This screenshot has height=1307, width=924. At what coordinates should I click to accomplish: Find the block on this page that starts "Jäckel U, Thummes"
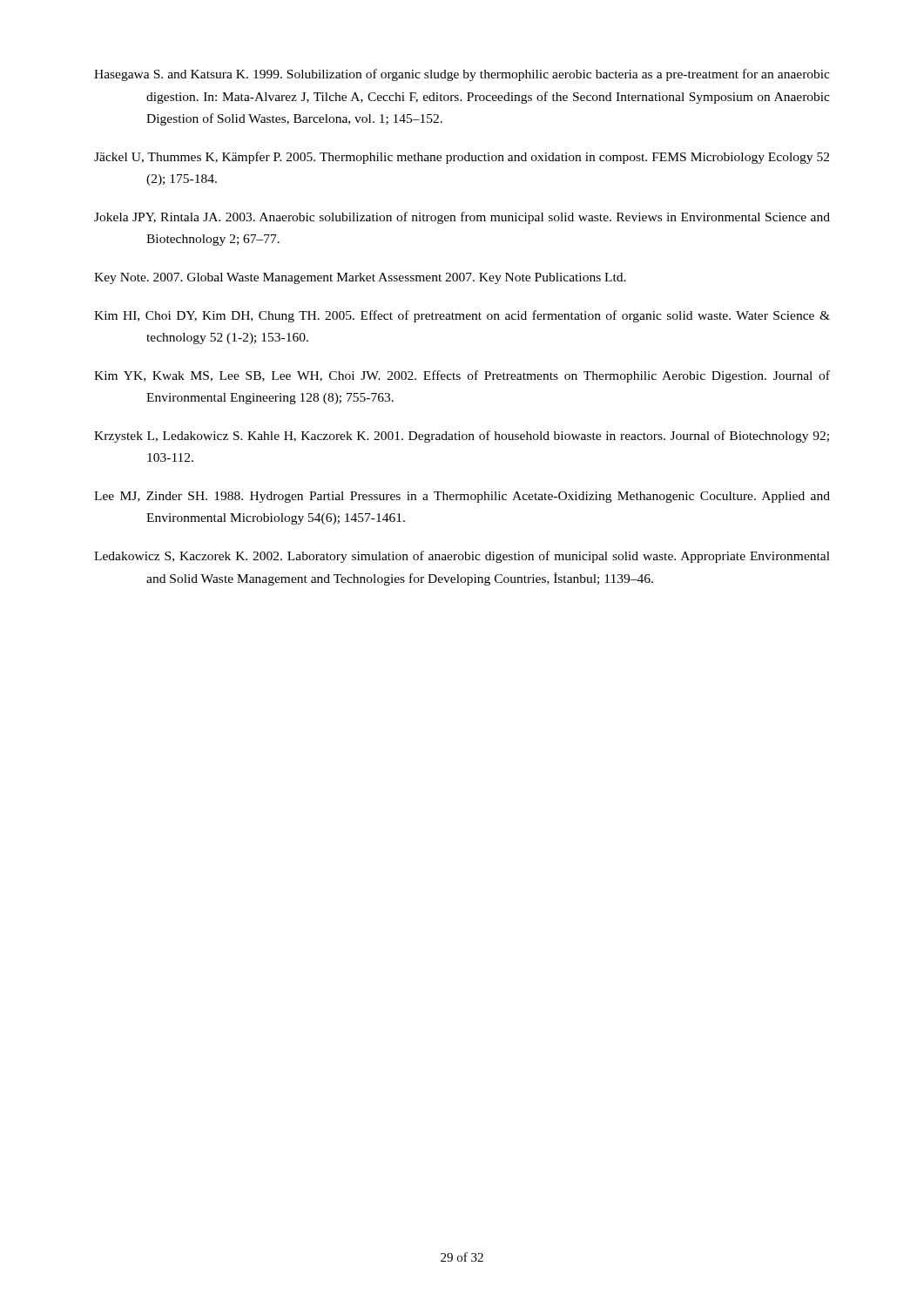[x=462, y=167]
